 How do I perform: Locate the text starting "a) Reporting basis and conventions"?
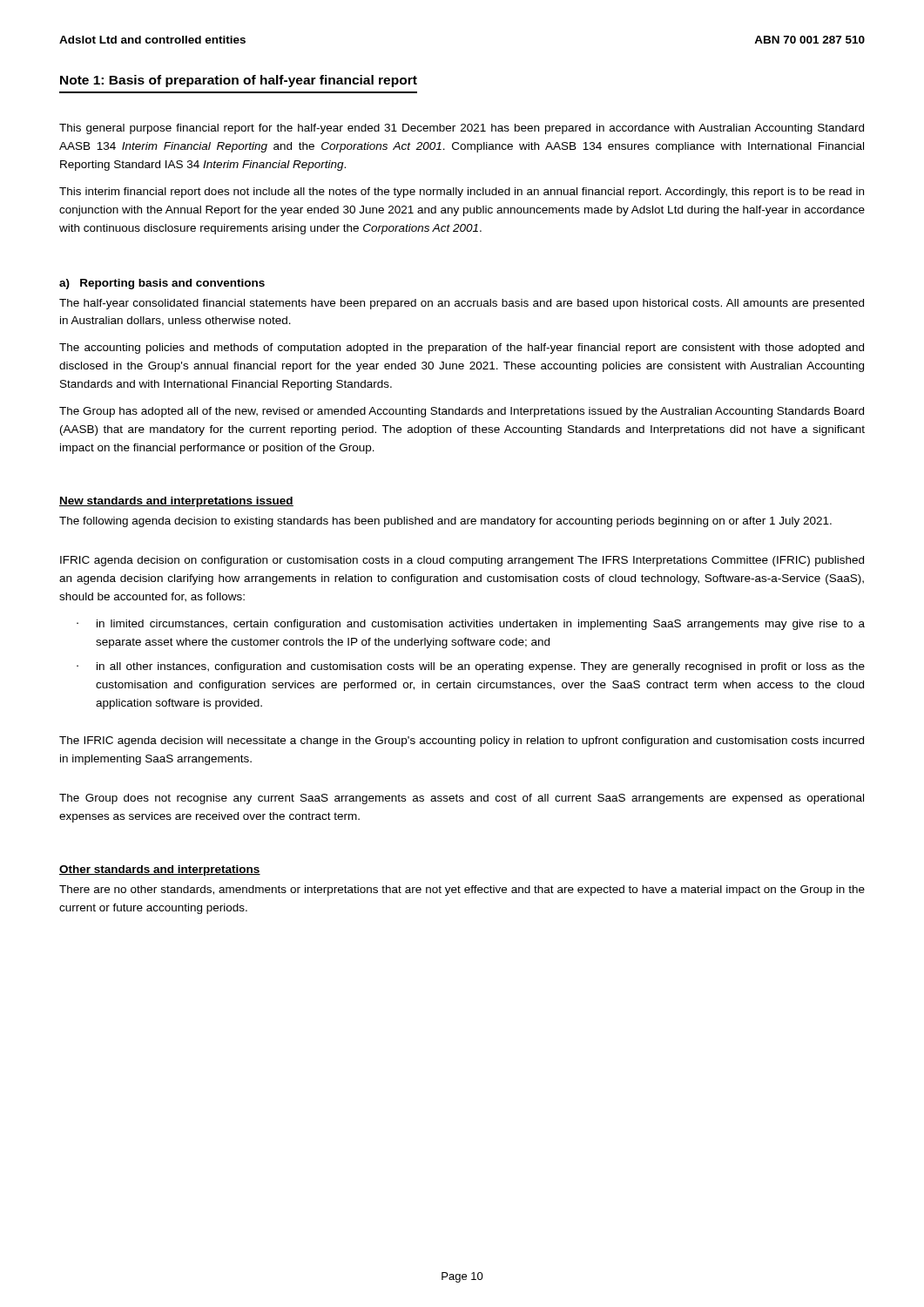162,282
